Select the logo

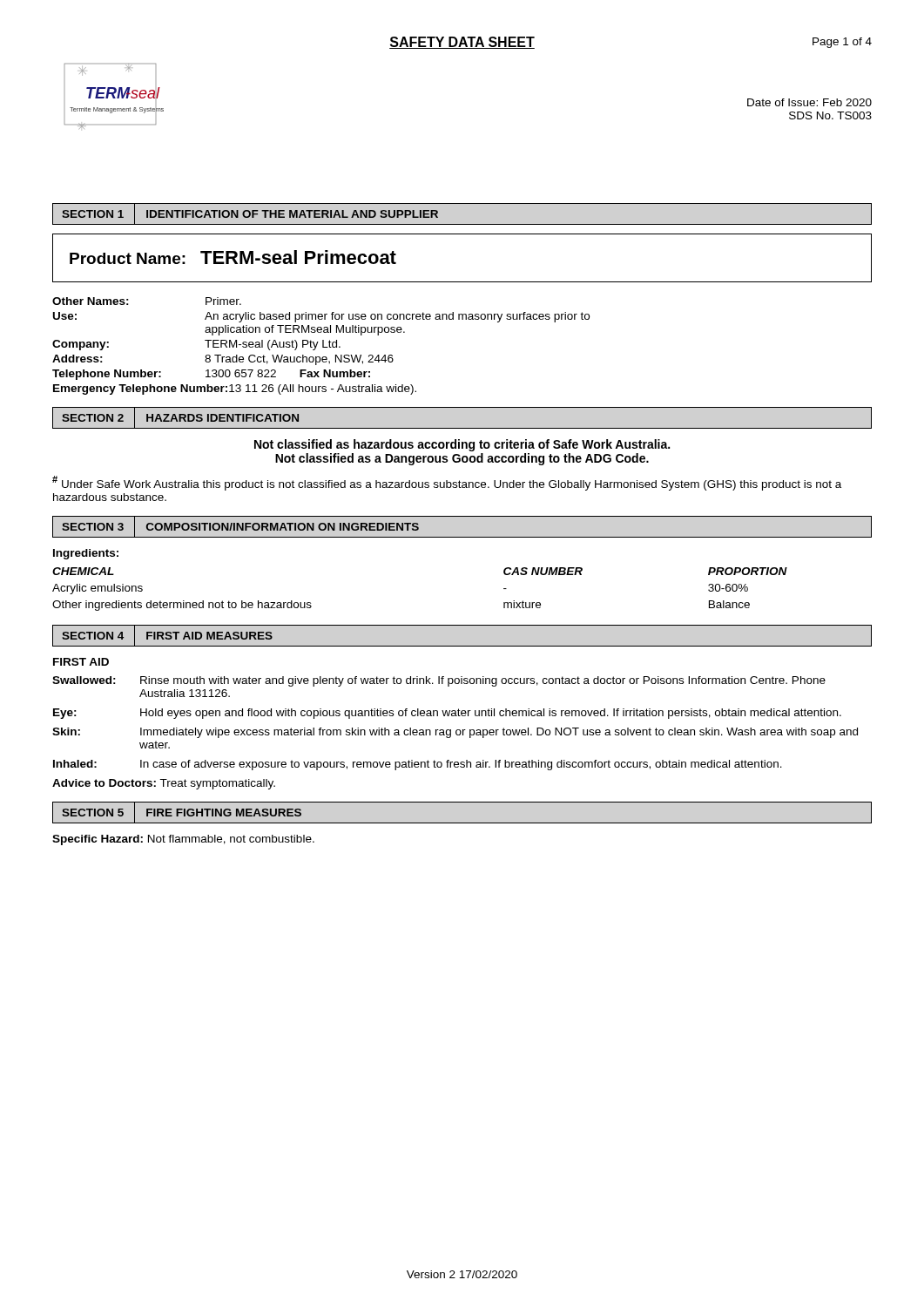[109, 100]
